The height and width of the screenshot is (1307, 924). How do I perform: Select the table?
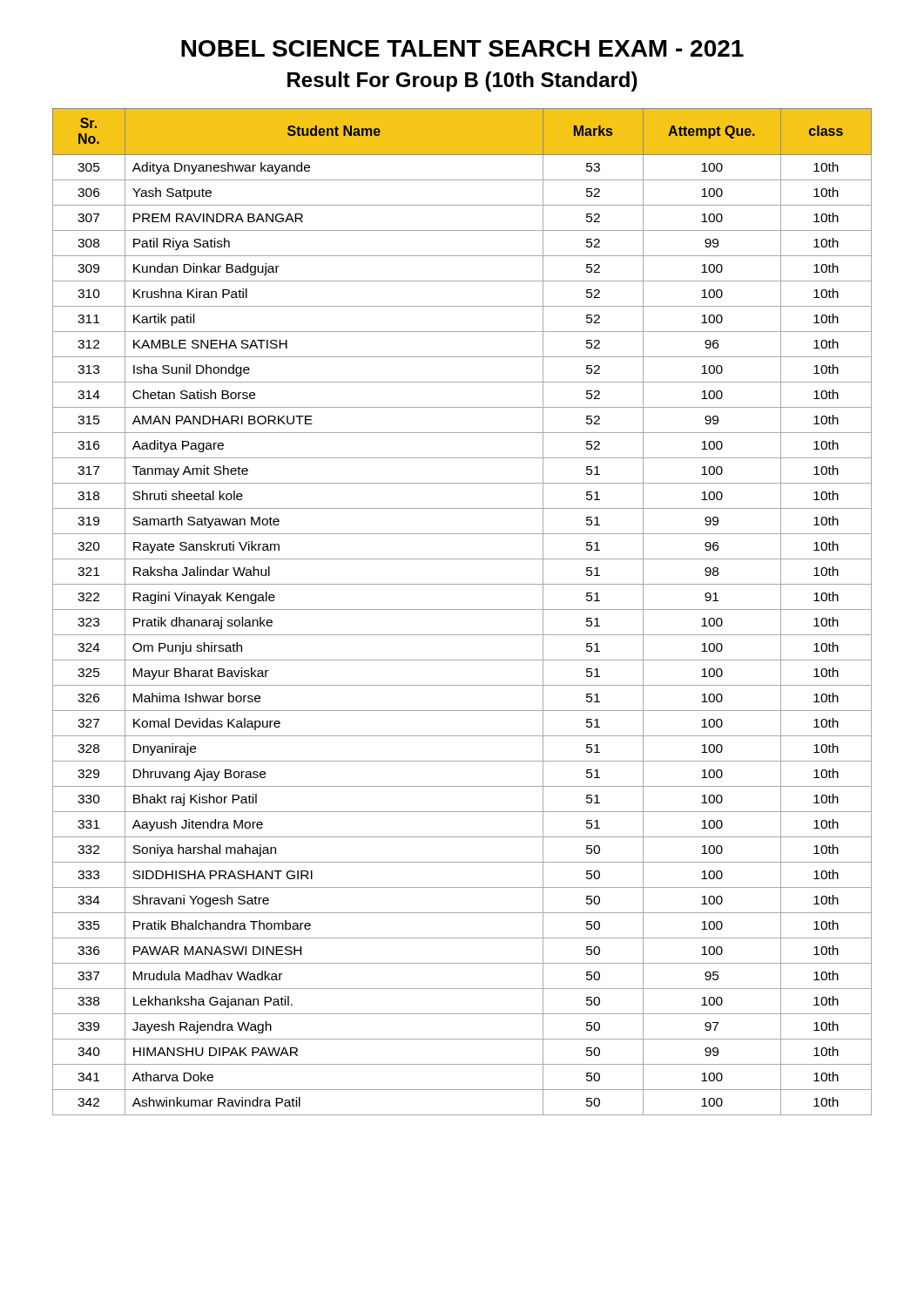point(462,612)
